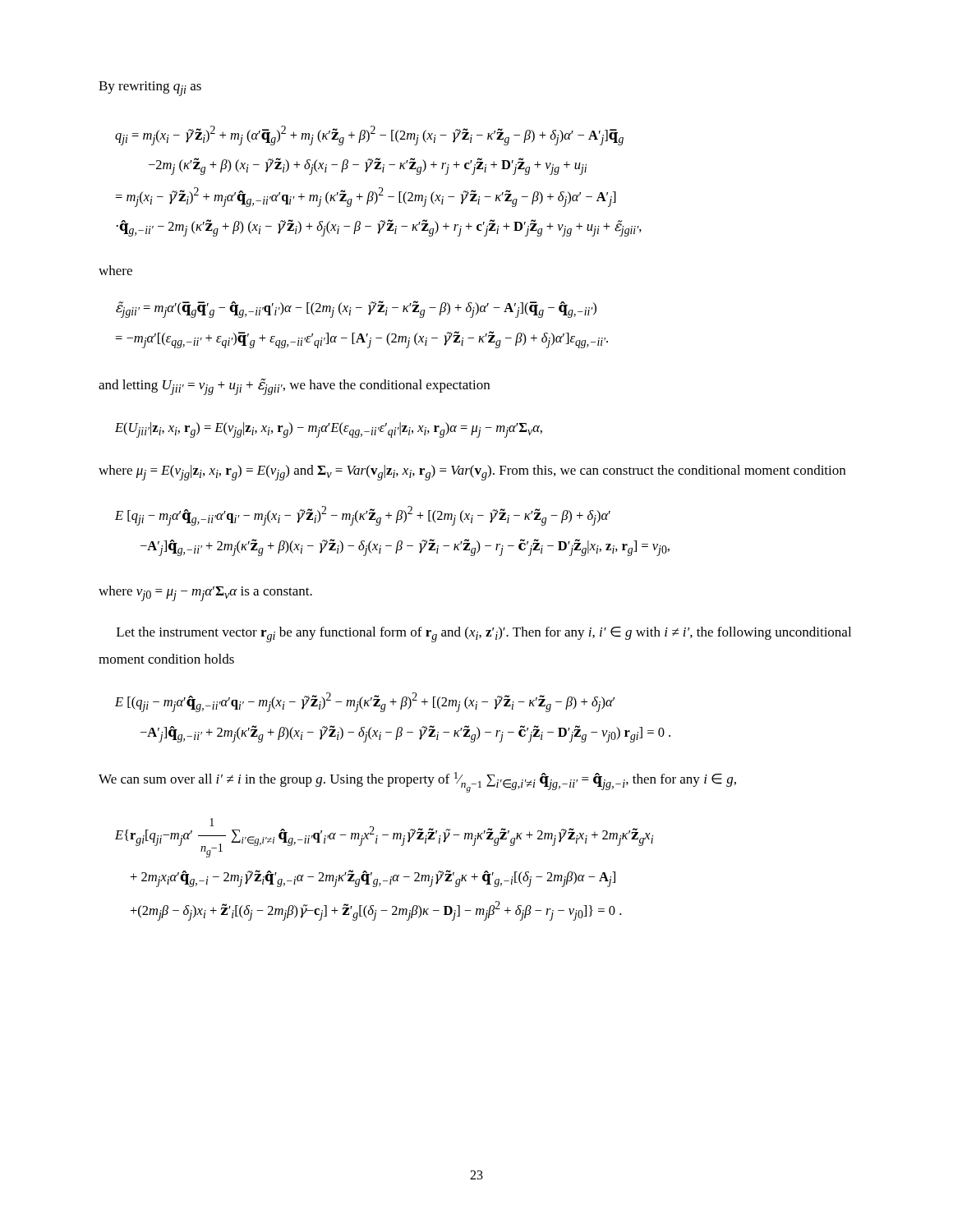Click on the text block starting "Let the instrument vector"

(x=475, y=646)
